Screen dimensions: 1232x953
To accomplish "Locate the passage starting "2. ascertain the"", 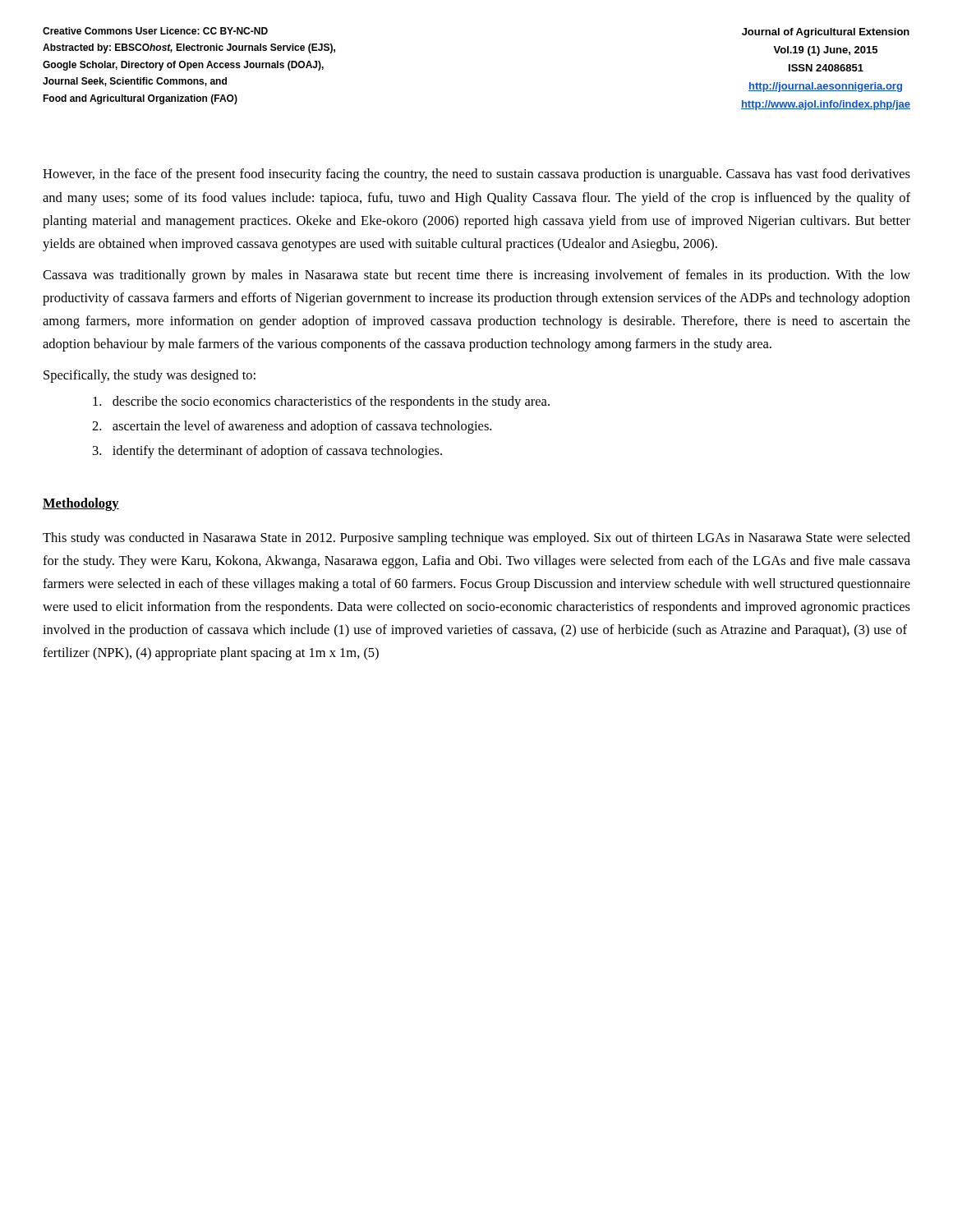I will [x=292, y=426].
